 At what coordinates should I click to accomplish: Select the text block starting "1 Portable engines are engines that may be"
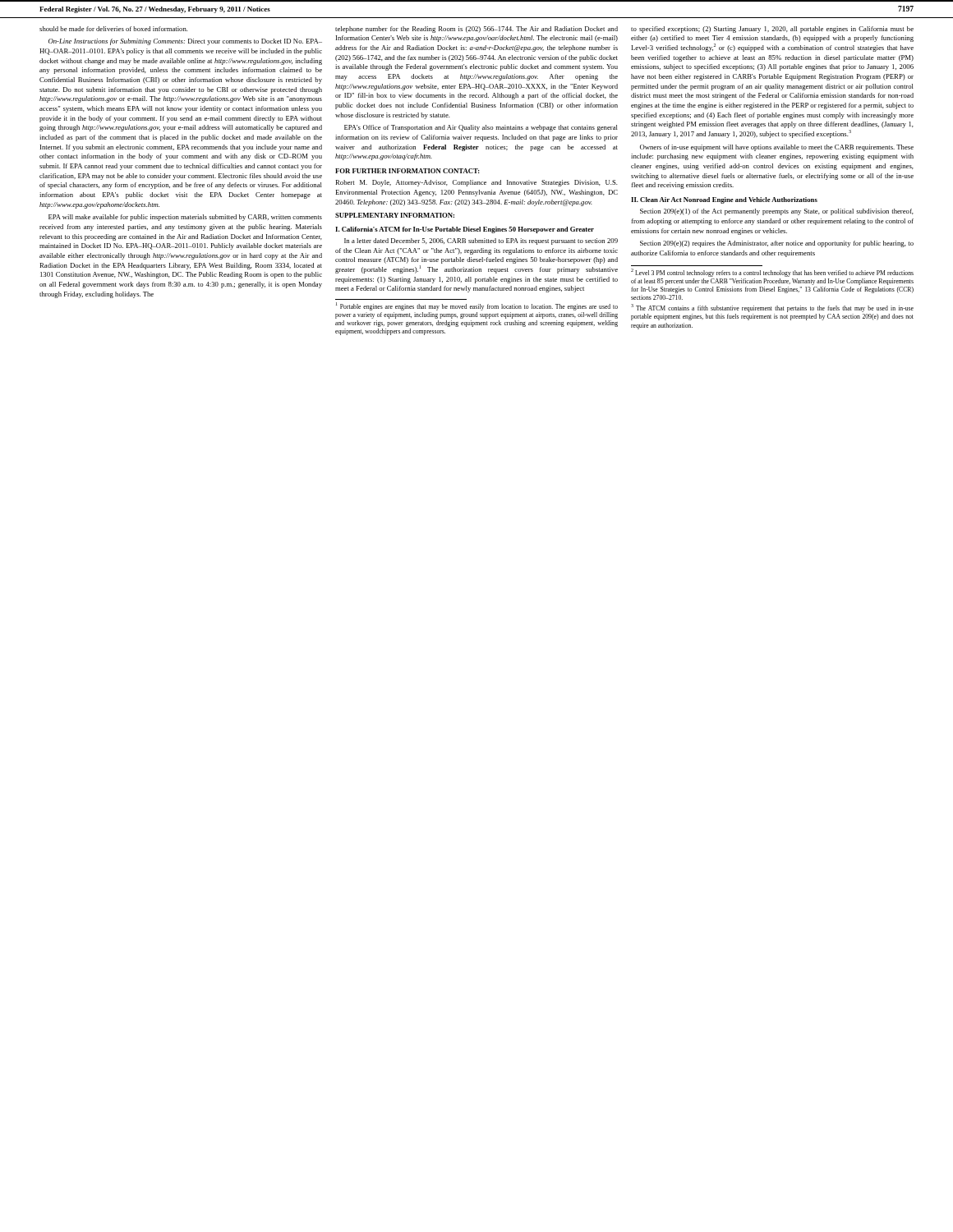476,320
